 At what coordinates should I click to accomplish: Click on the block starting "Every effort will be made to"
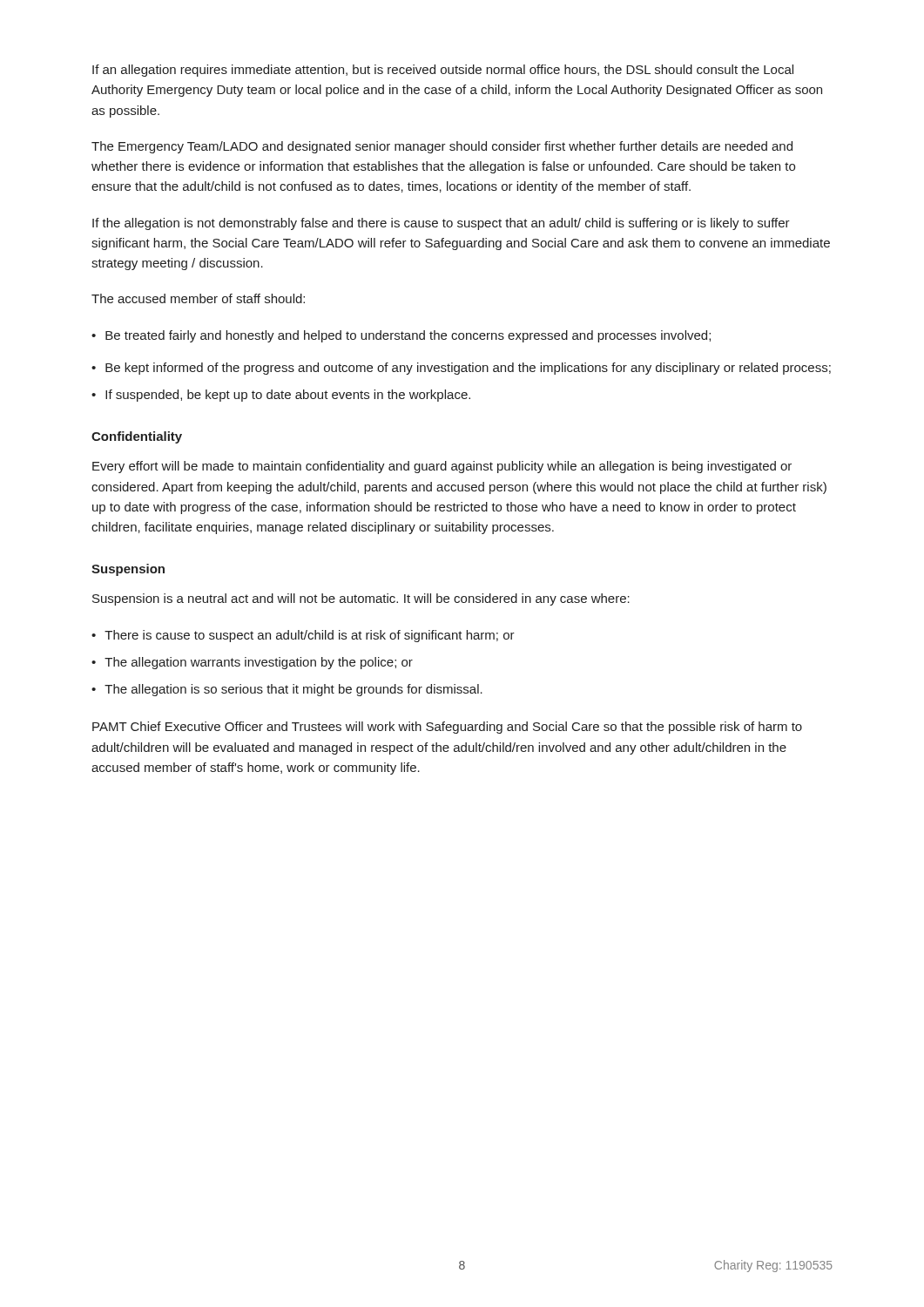click(459, 496)
